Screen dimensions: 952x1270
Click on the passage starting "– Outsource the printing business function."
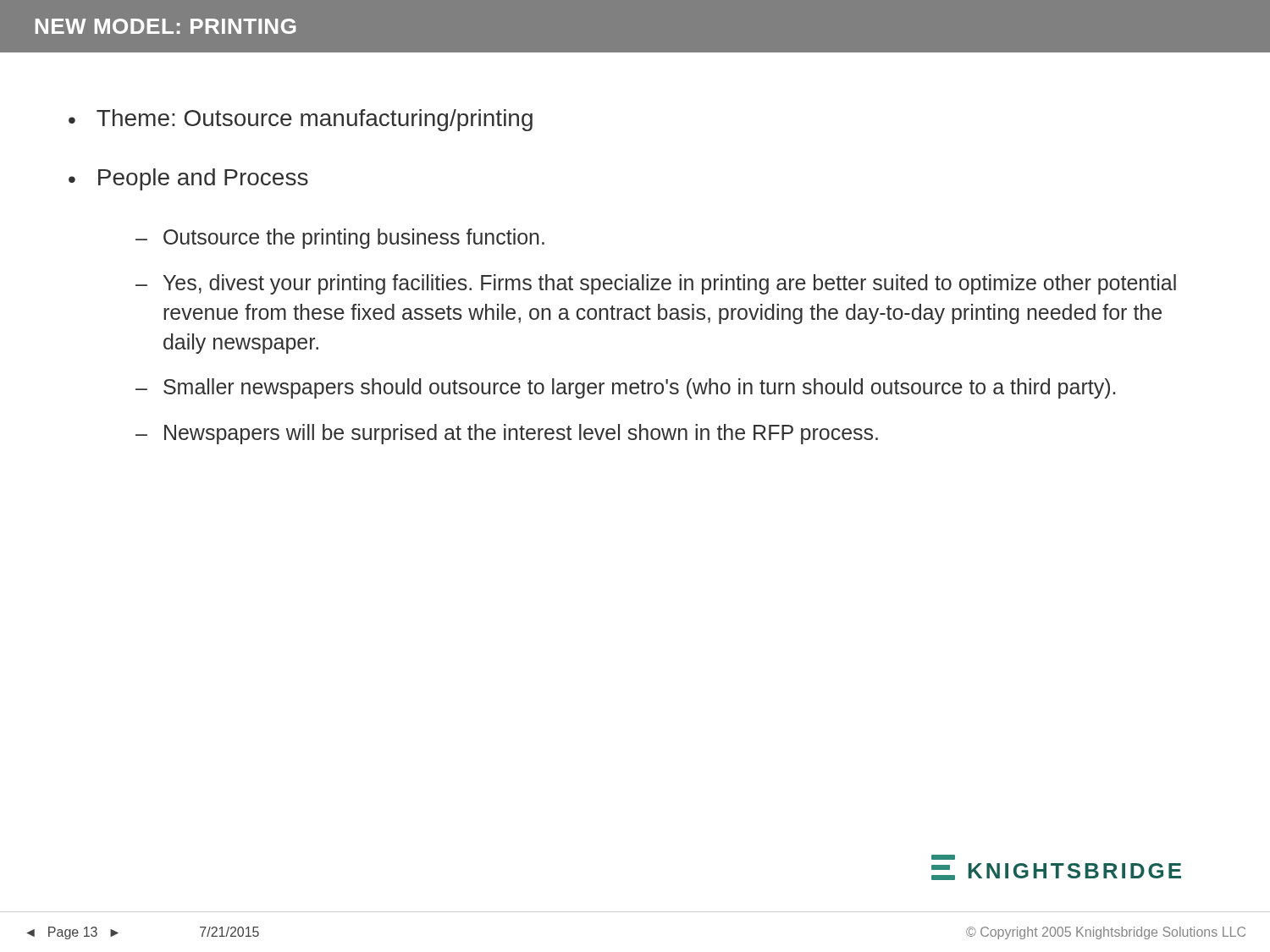tap(341, 238)
